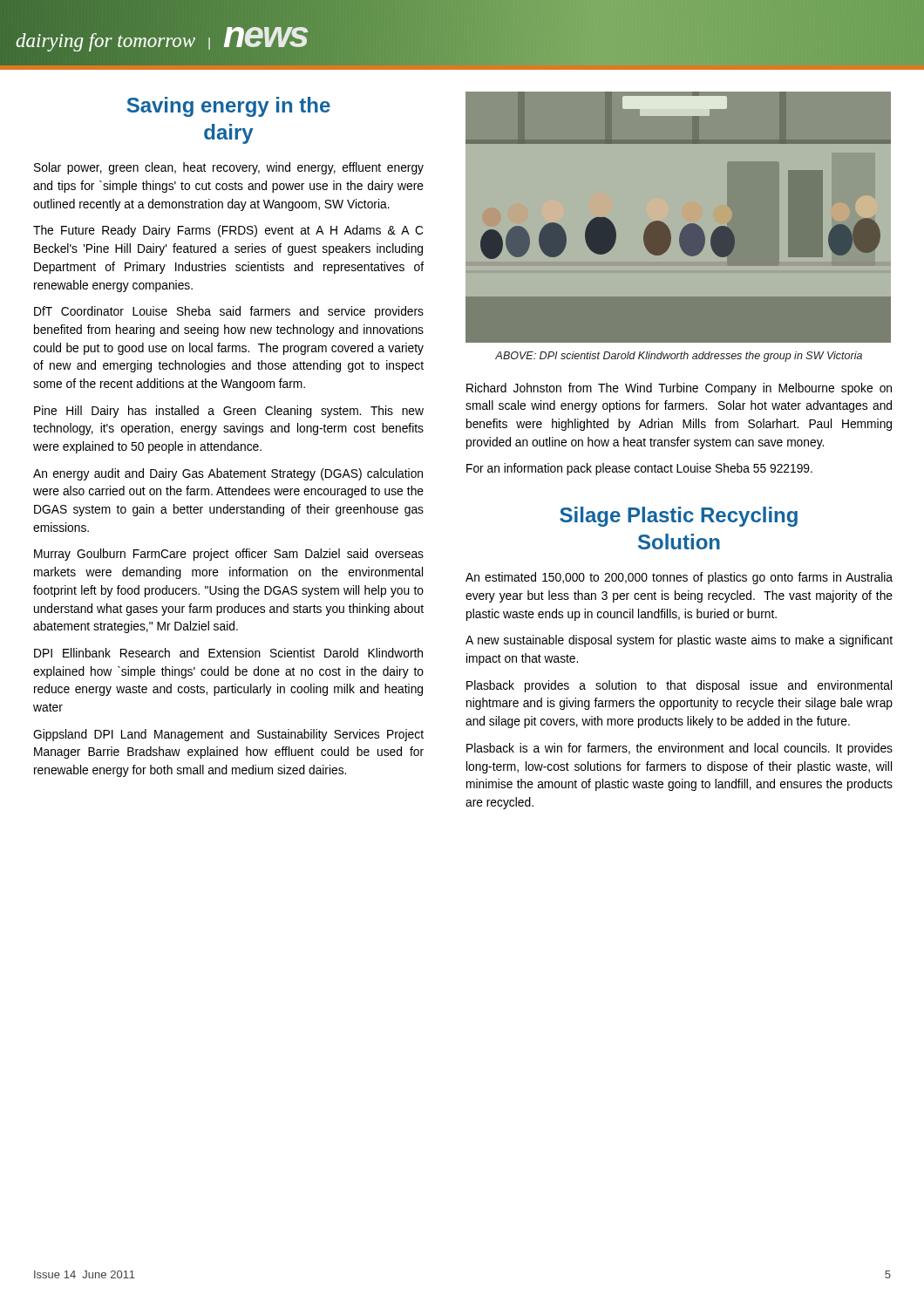Image resolution: width=924 pixels, height=1308 pixels.
Task: Find the caption that reads "ABOVE: DPI scientist Darold"
Action: pyautogui.click(x=679, y=356)
